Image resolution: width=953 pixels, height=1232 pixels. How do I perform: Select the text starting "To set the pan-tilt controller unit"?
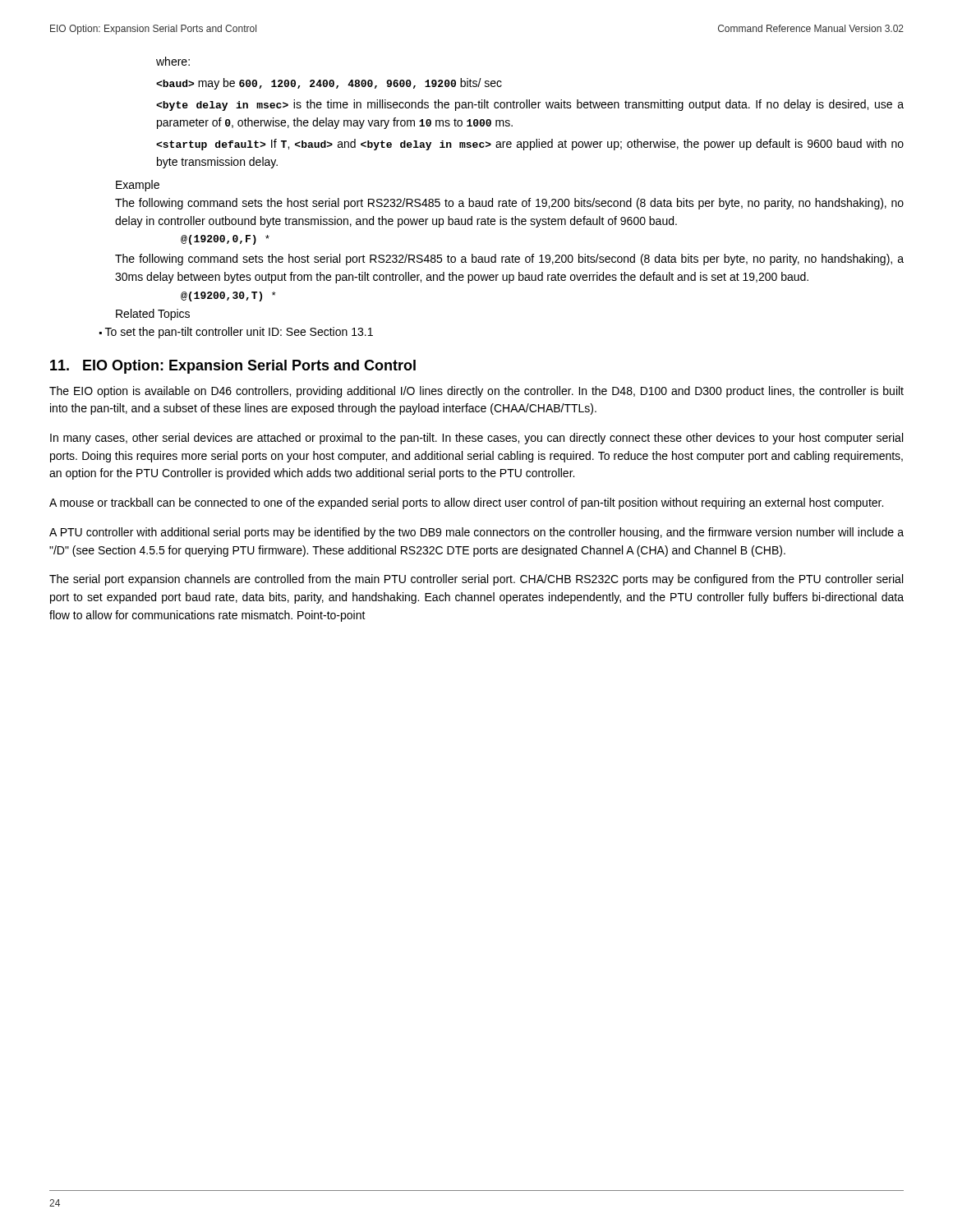click(x=239, y=332)
